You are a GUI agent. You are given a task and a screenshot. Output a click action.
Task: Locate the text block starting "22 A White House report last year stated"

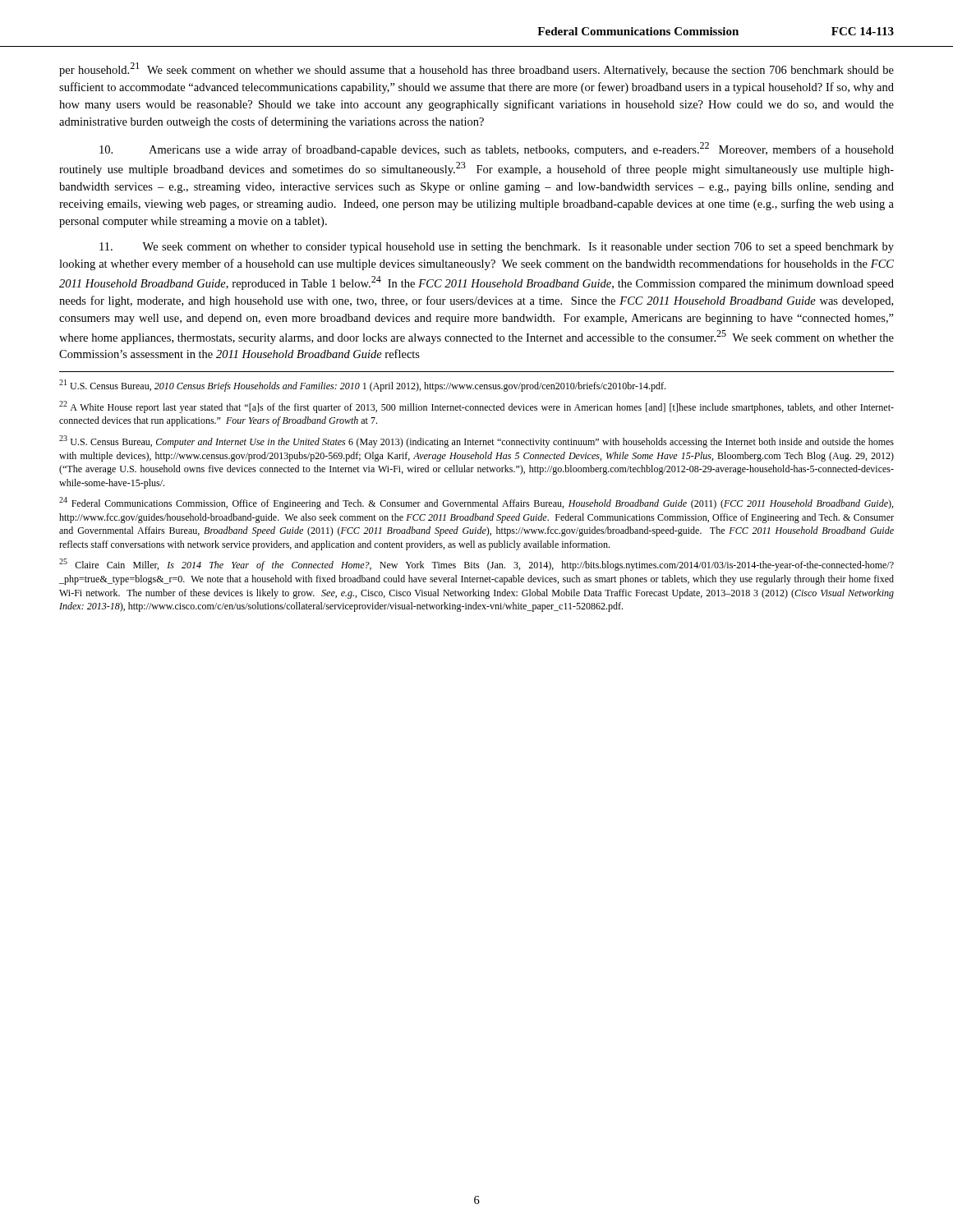(476, 413)
